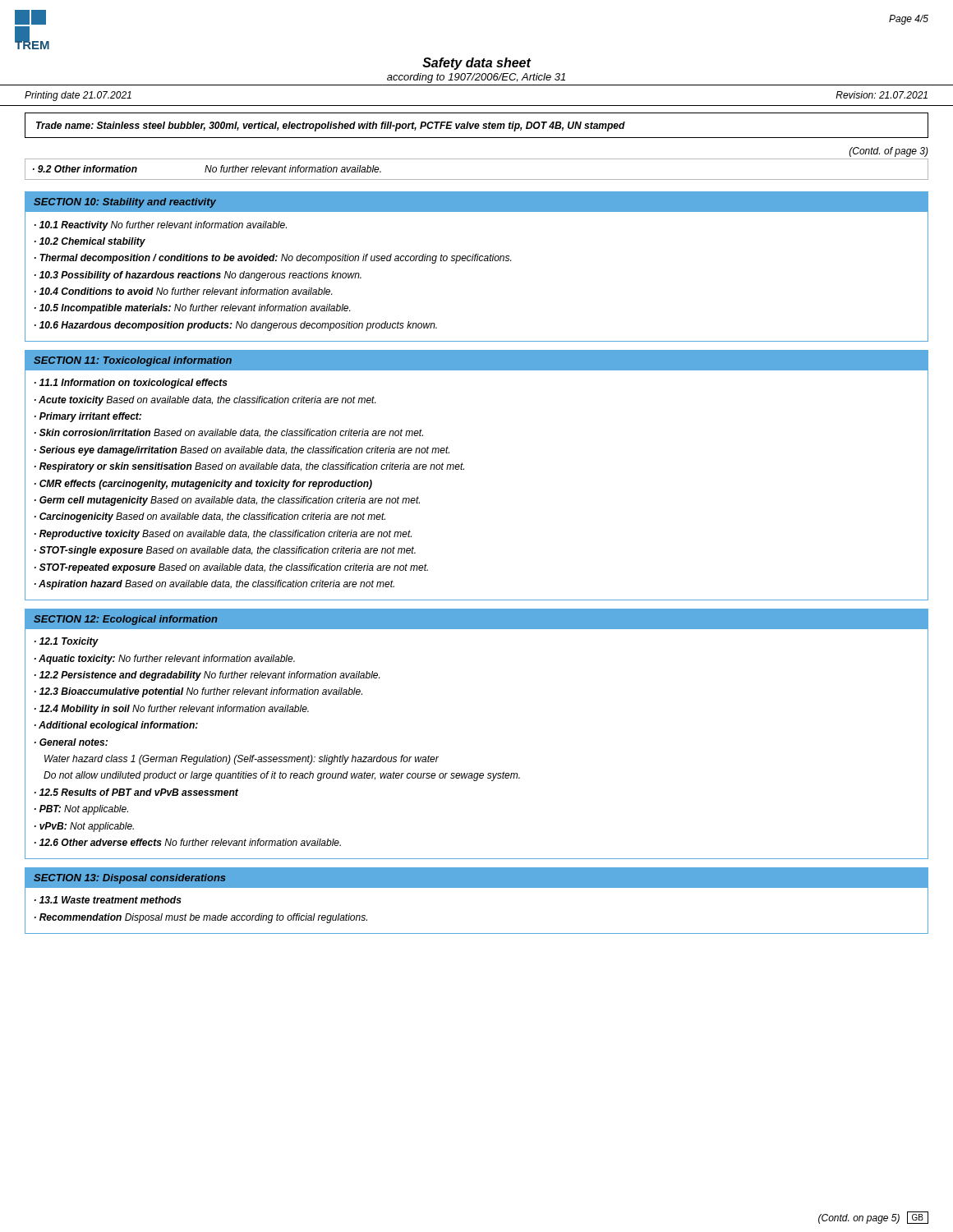Click on the block starting "· Recommendation Disposal must"
Image resolution: width=953 pixels, height=1232 pixels.
click(201, 917)
